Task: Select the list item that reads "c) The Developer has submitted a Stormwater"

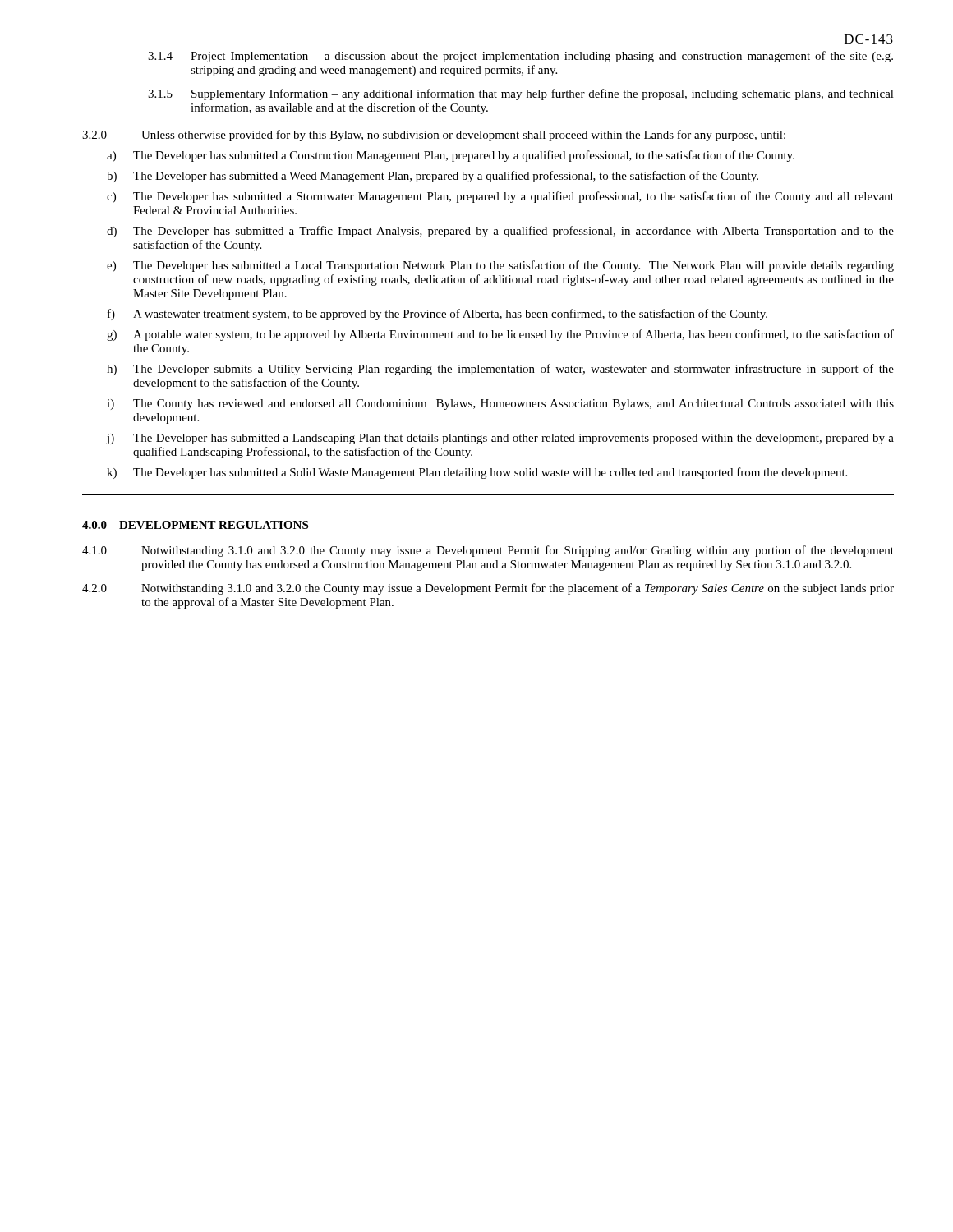Action: pyautogui.click(x=500, y=204)
